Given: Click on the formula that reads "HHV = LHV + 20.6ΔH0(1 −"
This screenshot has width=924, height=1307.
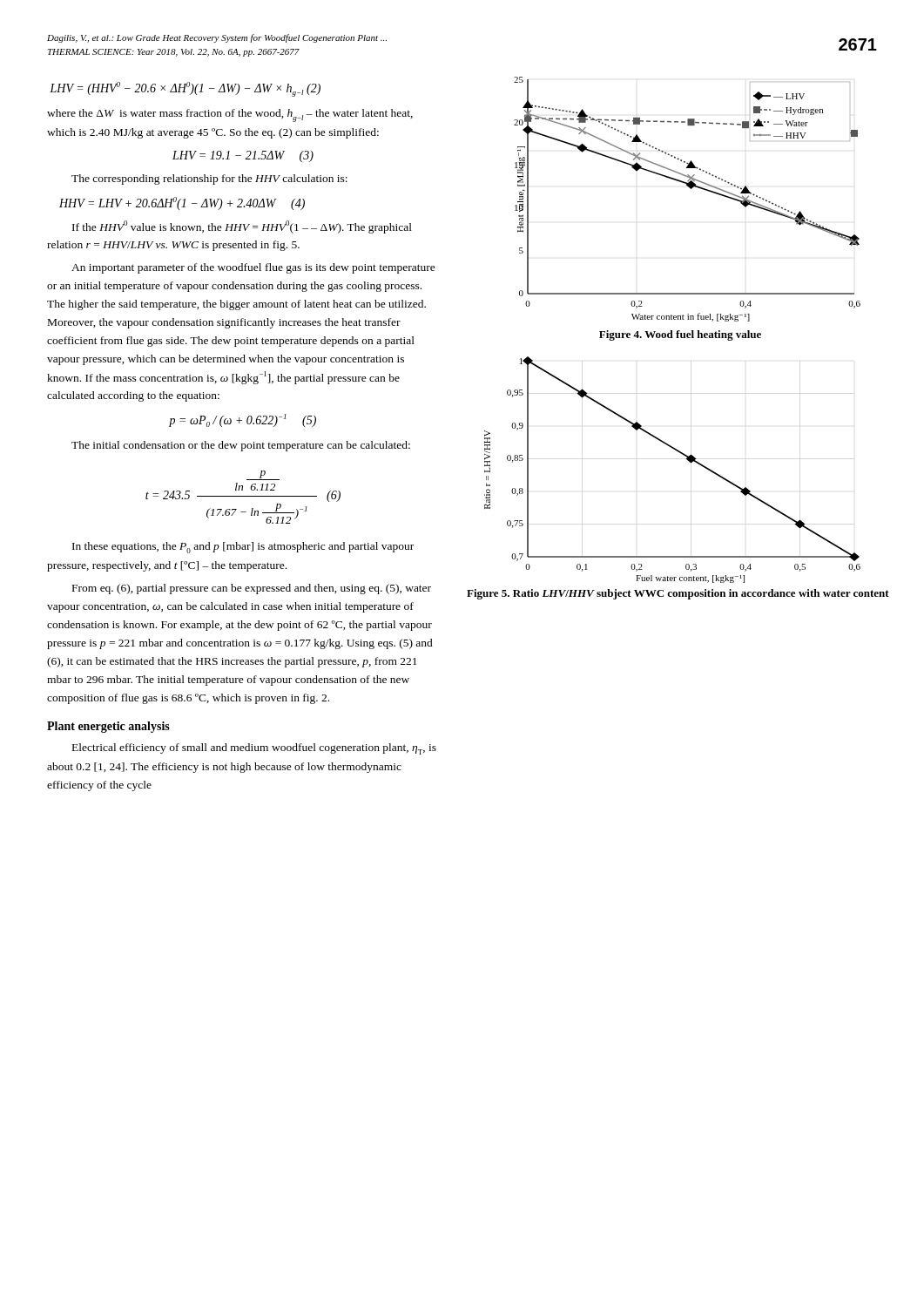Looking at the screenshot, I should (176, 203).
